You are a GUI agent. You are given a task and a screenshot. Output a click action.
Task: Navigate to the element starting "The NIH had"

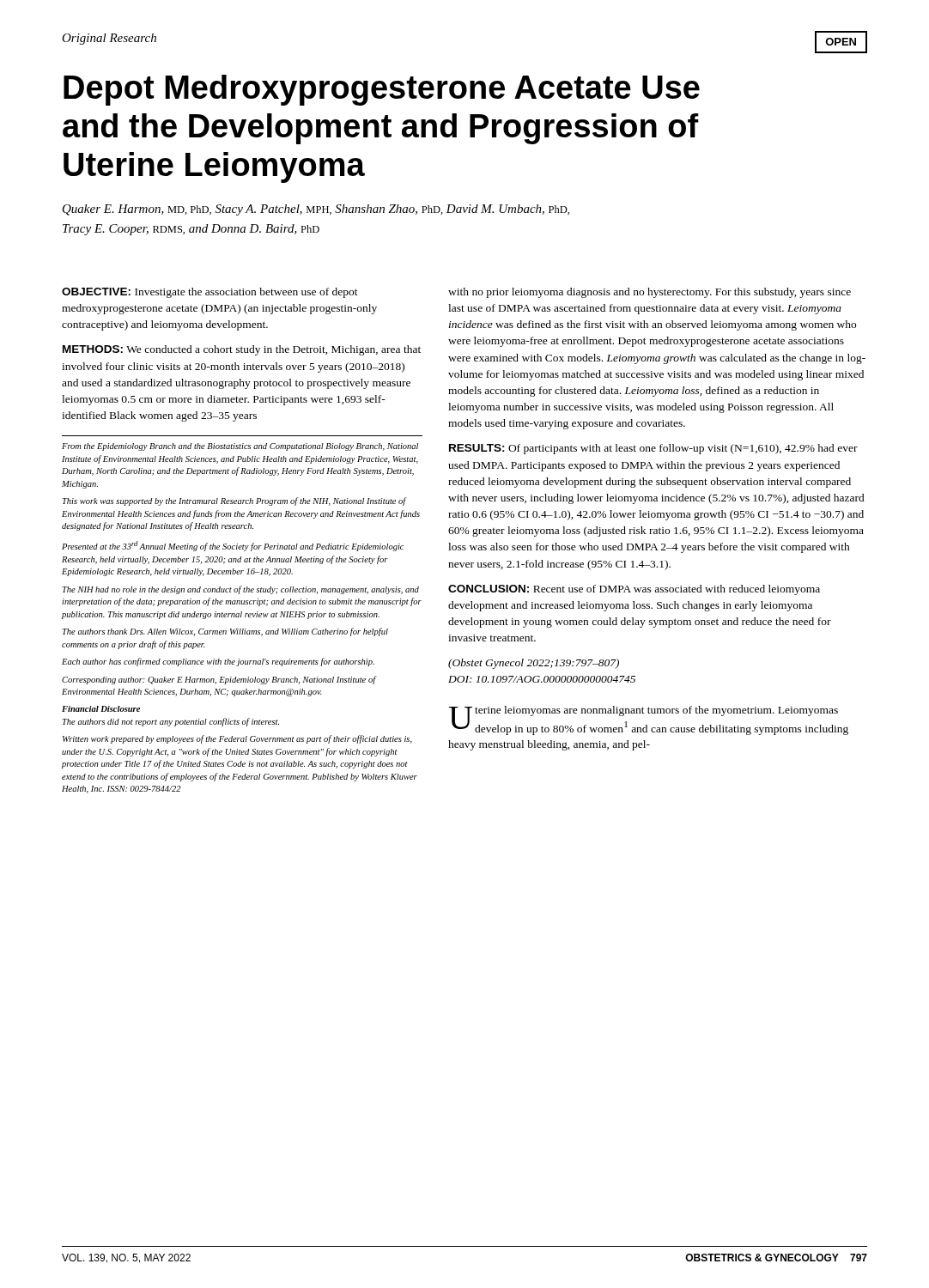click(x=242, y=602)
